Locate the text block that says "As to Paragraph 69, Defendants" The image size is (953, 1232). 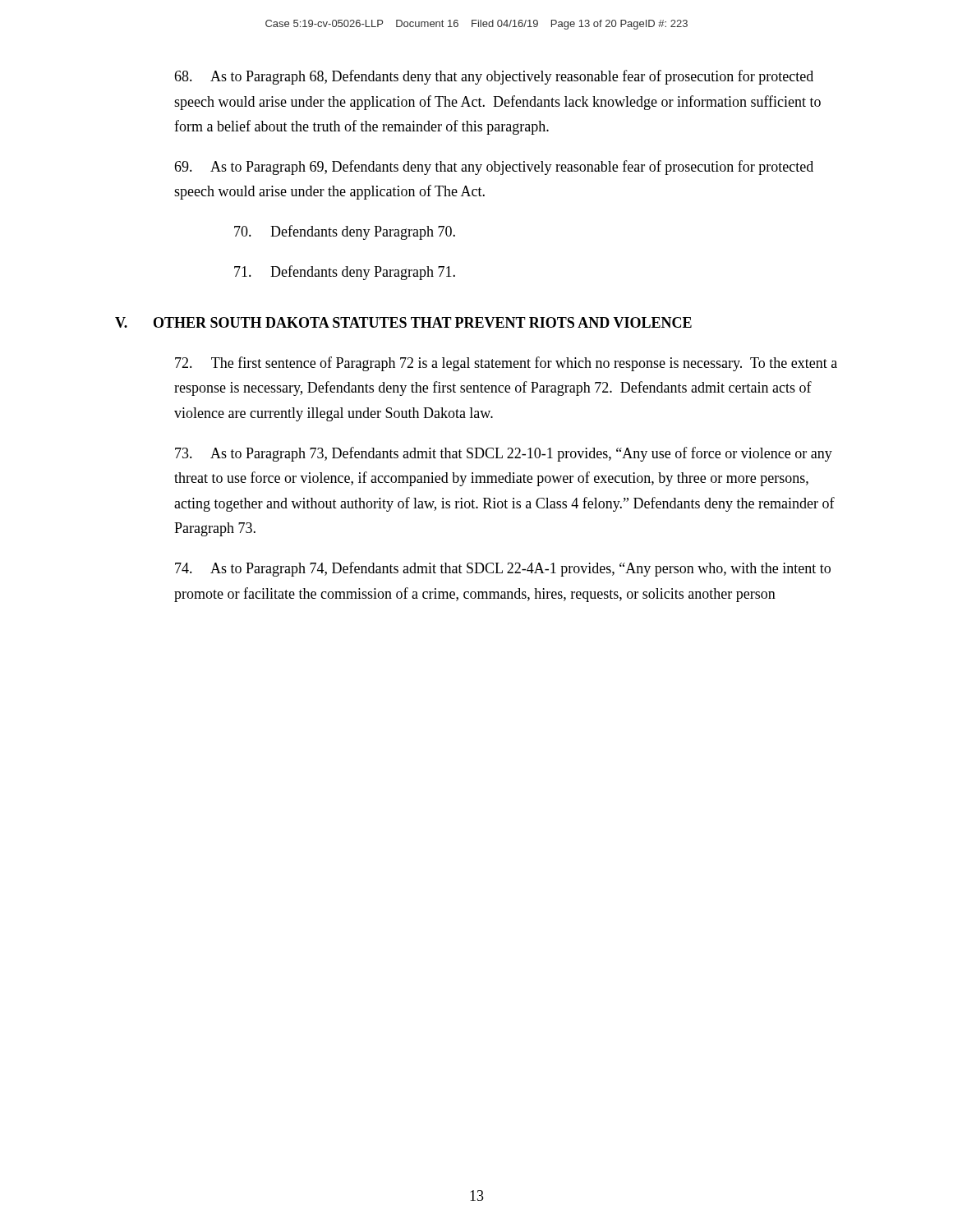(506, 179)
